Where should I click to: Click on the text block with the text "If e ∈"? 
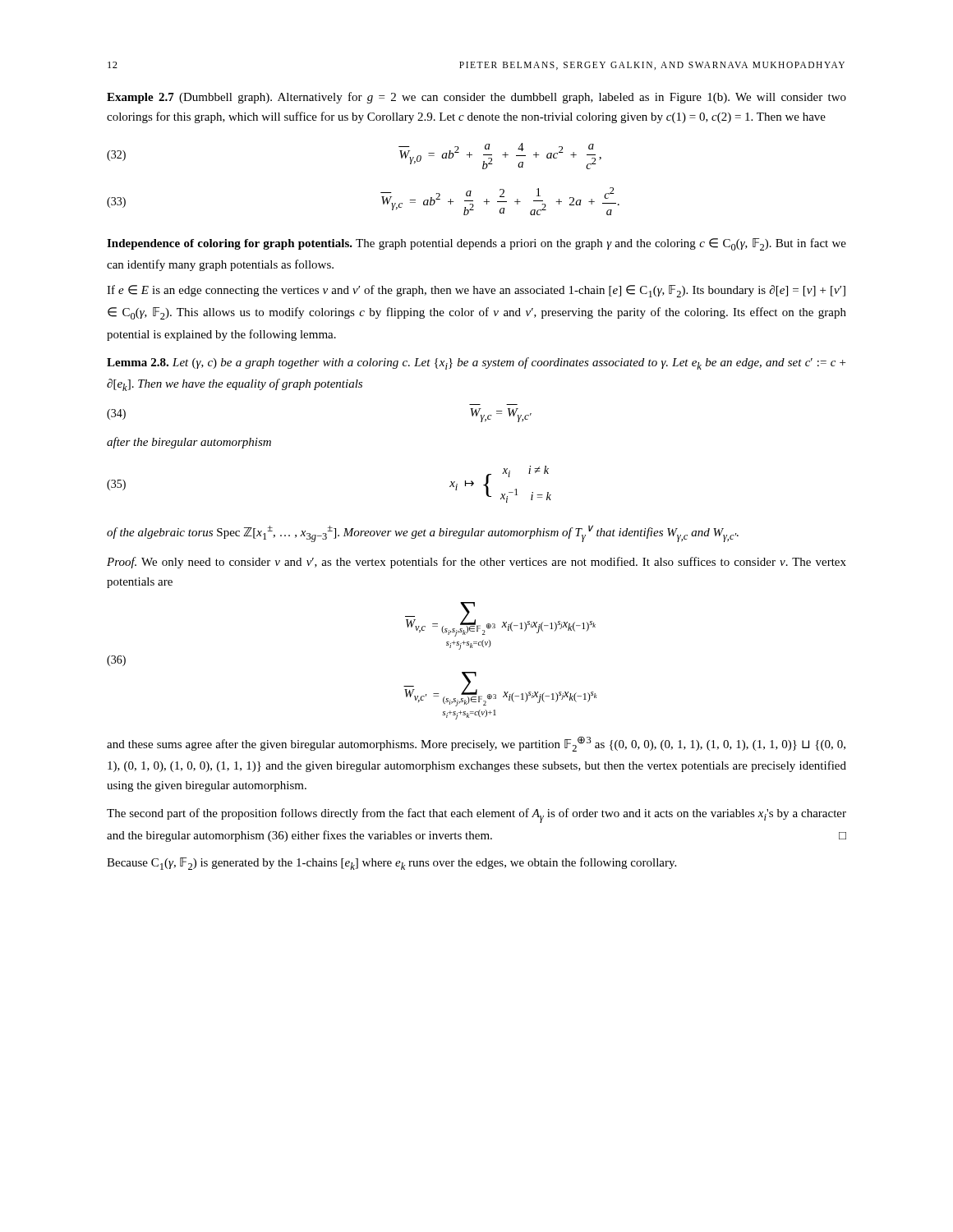click(x=476, y=312)
